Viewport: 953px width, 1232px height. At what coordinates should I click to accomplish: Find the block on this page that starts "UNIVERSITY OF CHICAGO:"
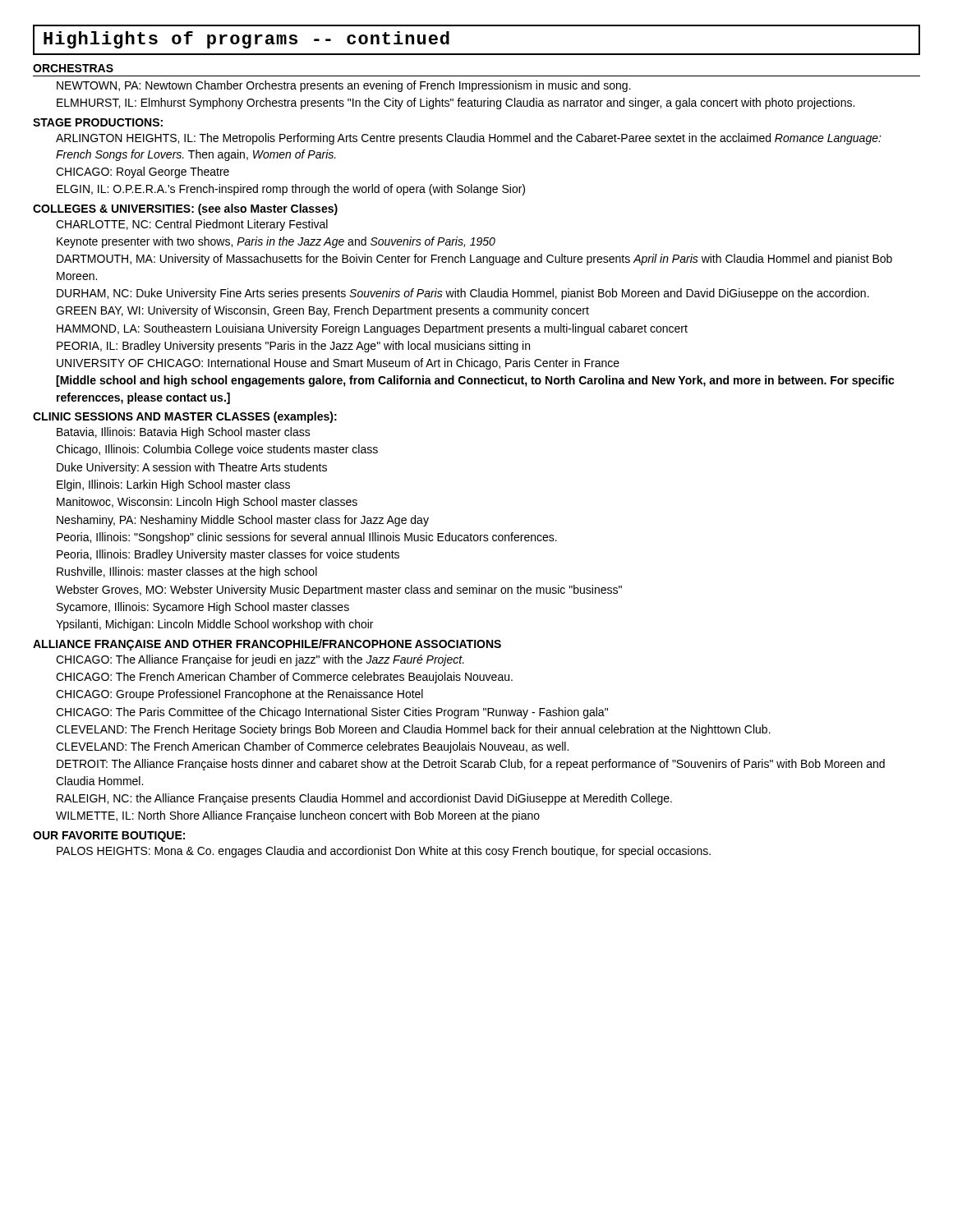pos(338,363)
